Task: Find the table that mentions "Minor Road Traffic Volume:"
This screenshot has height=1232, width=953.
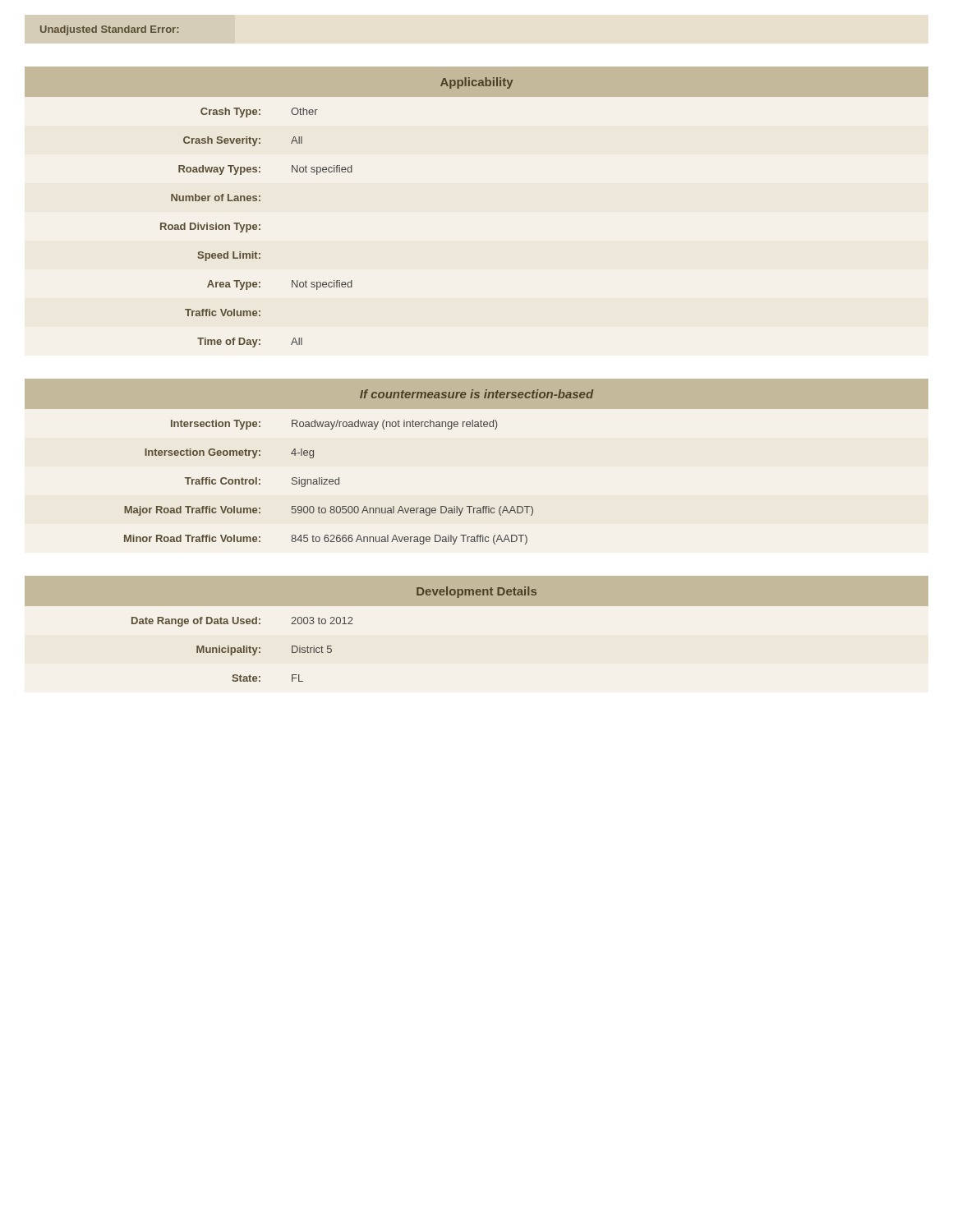Action: coord(476,466)
